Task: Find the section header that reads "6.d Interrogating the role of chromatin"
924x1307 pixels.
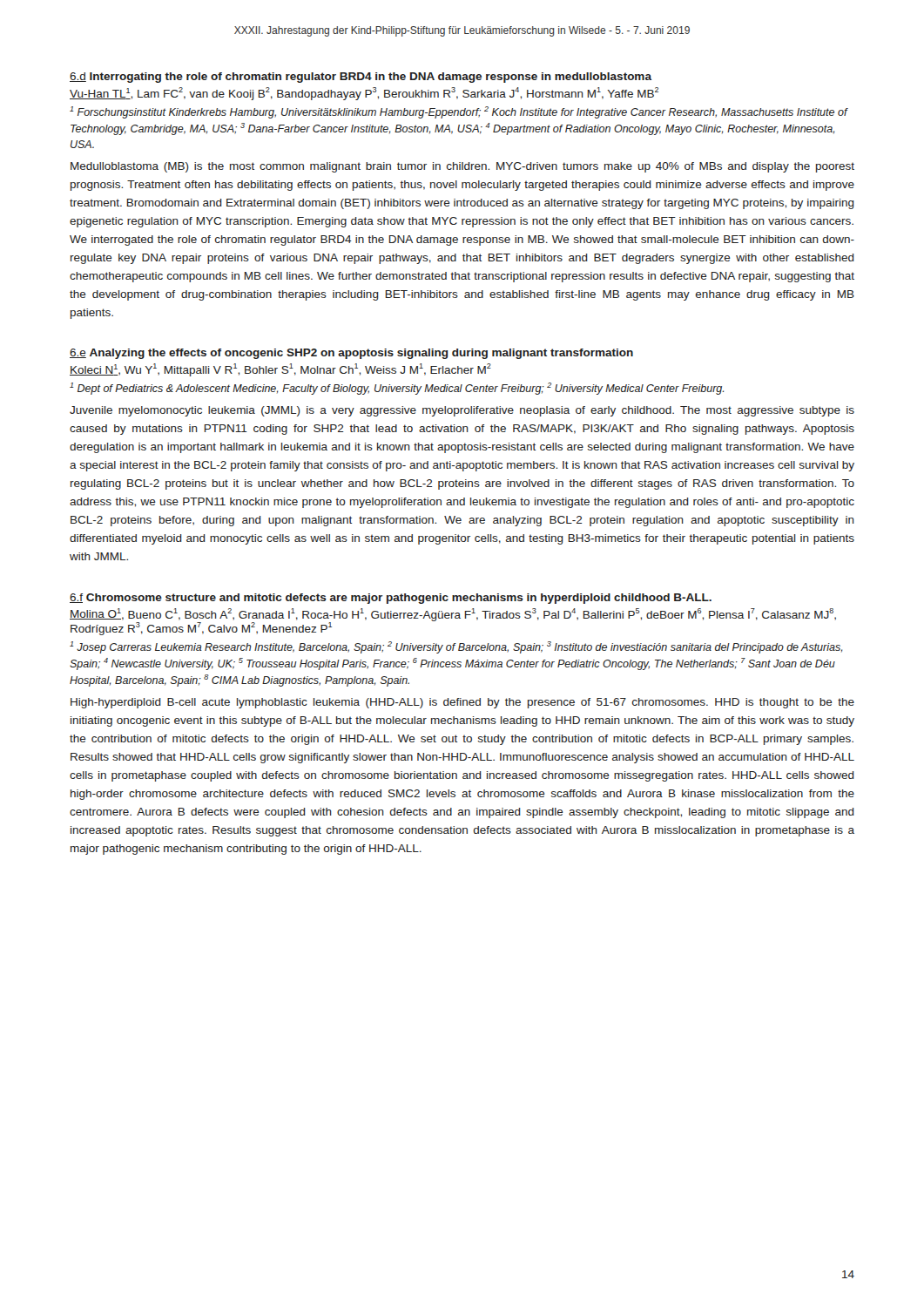Action: click(x=360, y=76)
